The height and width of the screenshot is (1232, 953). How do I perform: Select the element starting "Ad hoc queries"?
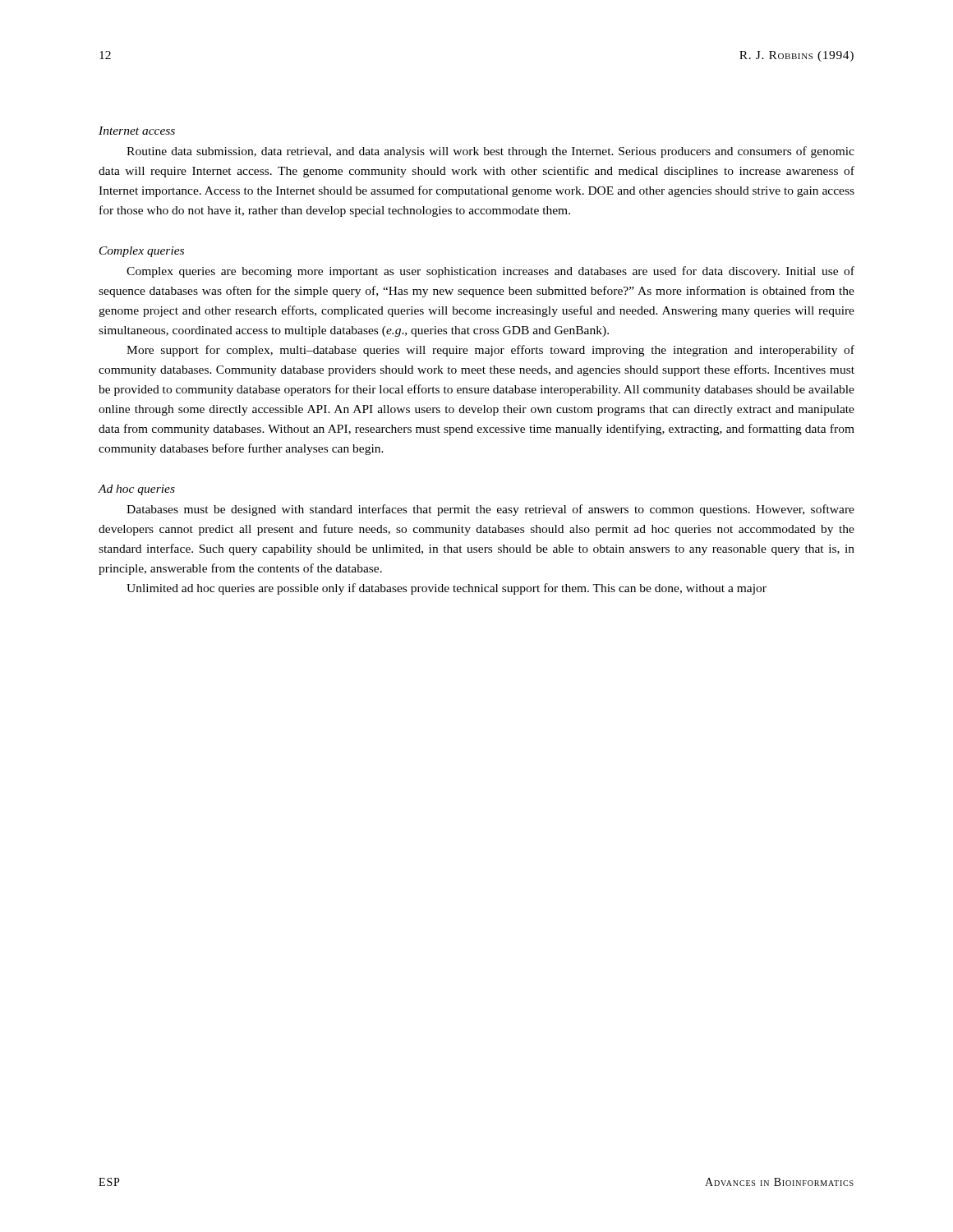137,488
